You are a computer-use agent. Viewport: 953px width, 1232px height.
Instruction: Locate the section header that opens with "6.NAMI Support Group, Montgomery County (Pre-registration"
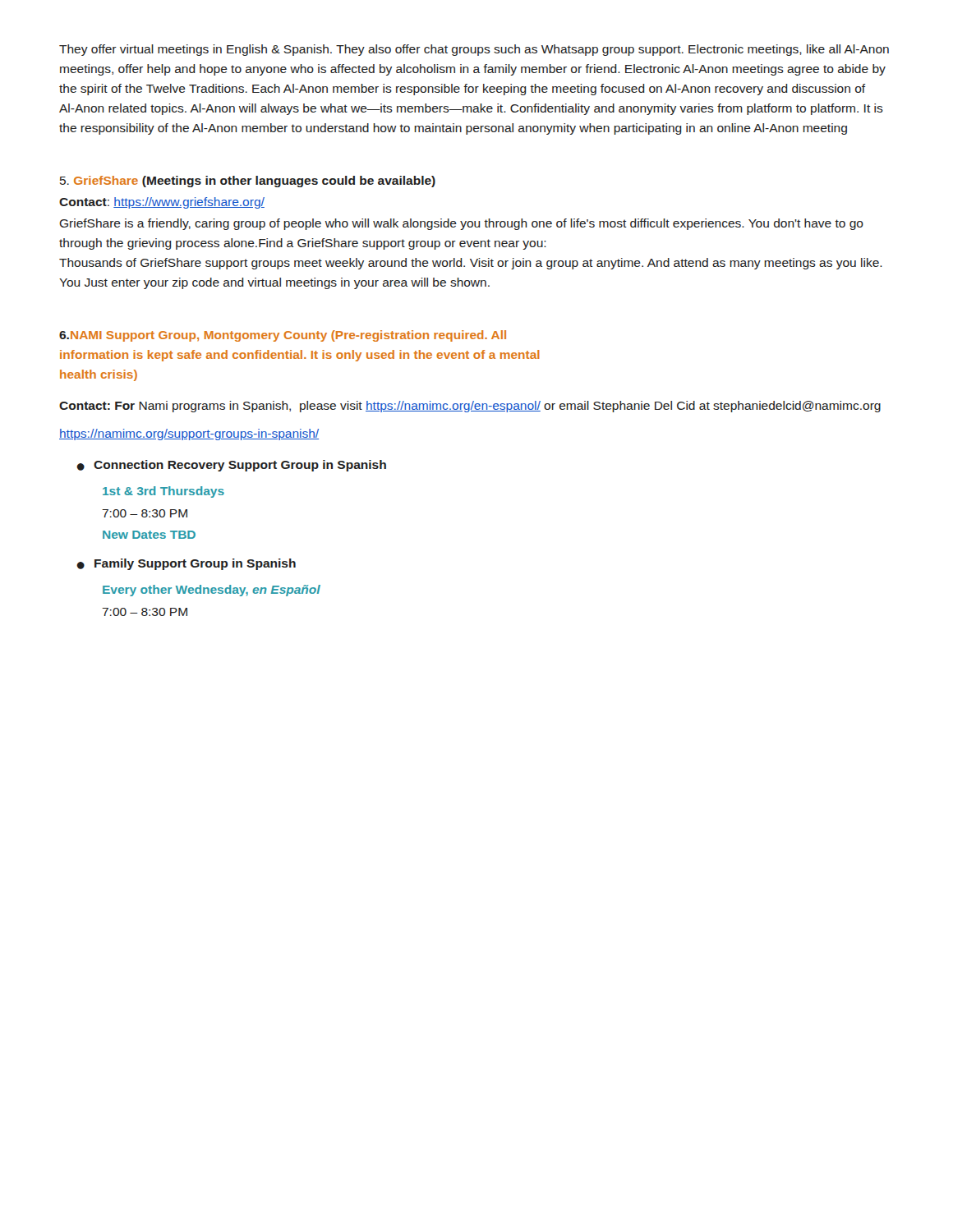pyautogui.click(x=300, y=355)
